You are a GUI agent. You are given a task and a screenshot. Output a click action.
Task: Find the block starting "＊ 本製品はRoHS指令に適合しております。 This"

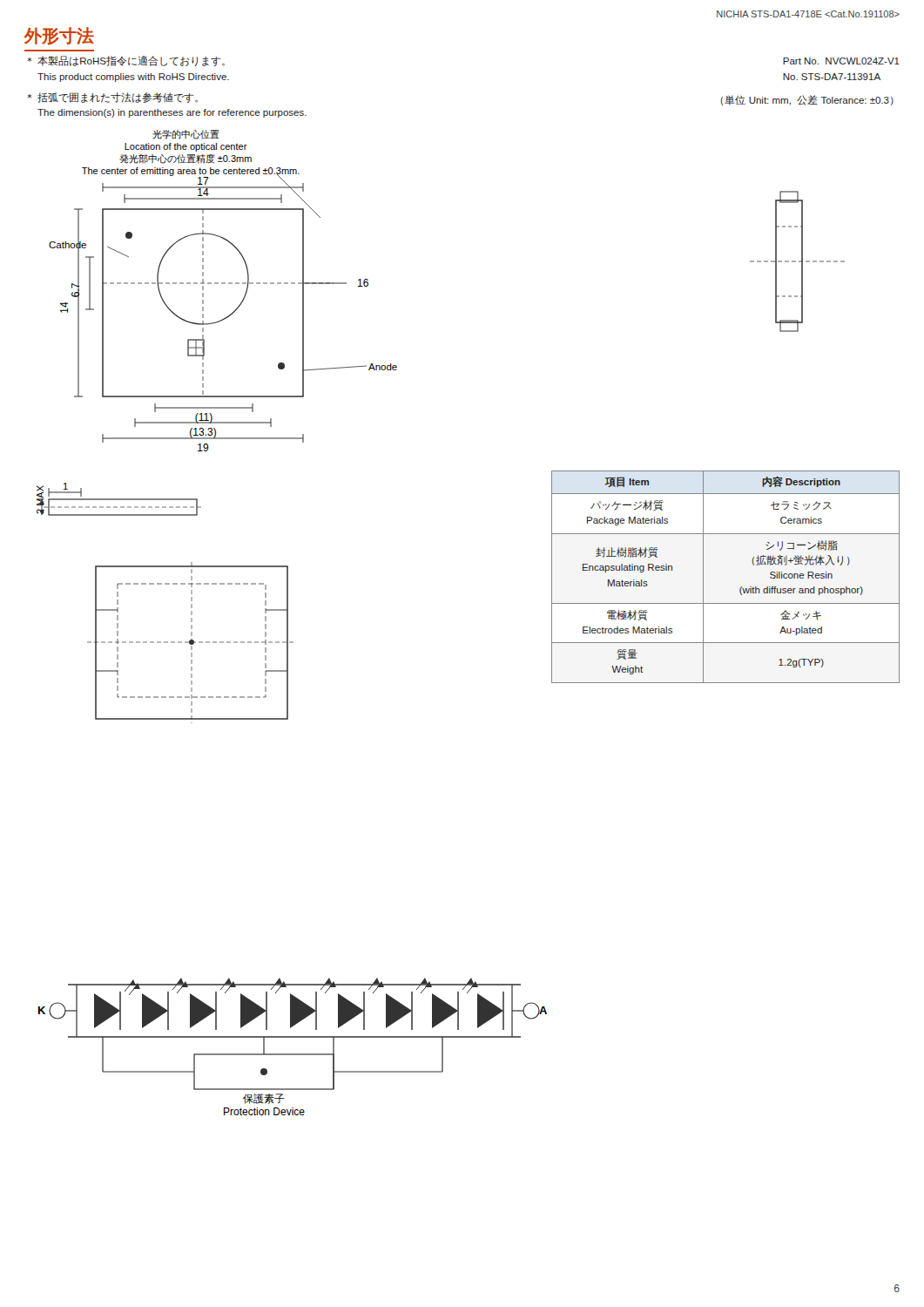[x=166, y=70]
